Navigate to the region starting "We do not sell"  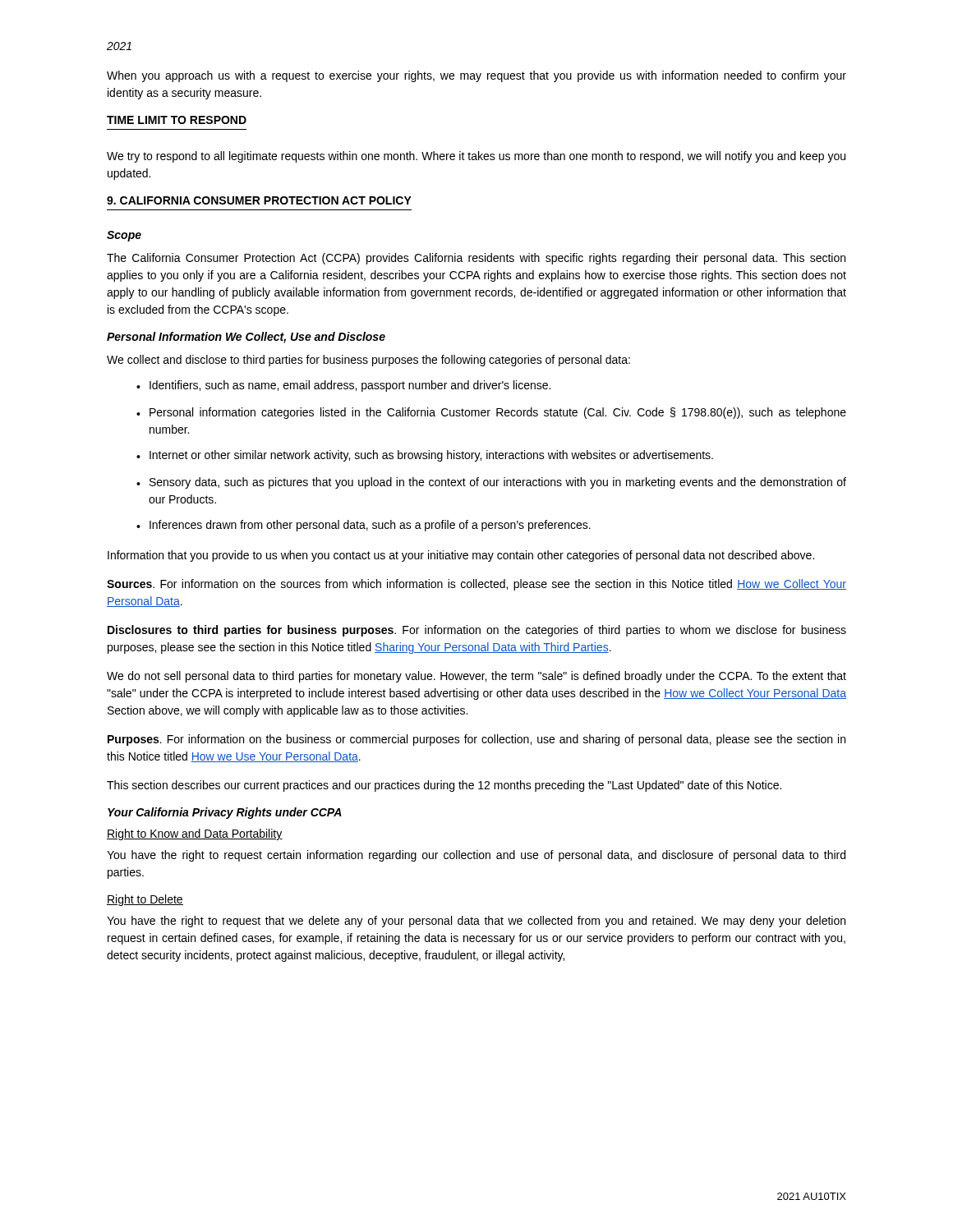[476, 693]
